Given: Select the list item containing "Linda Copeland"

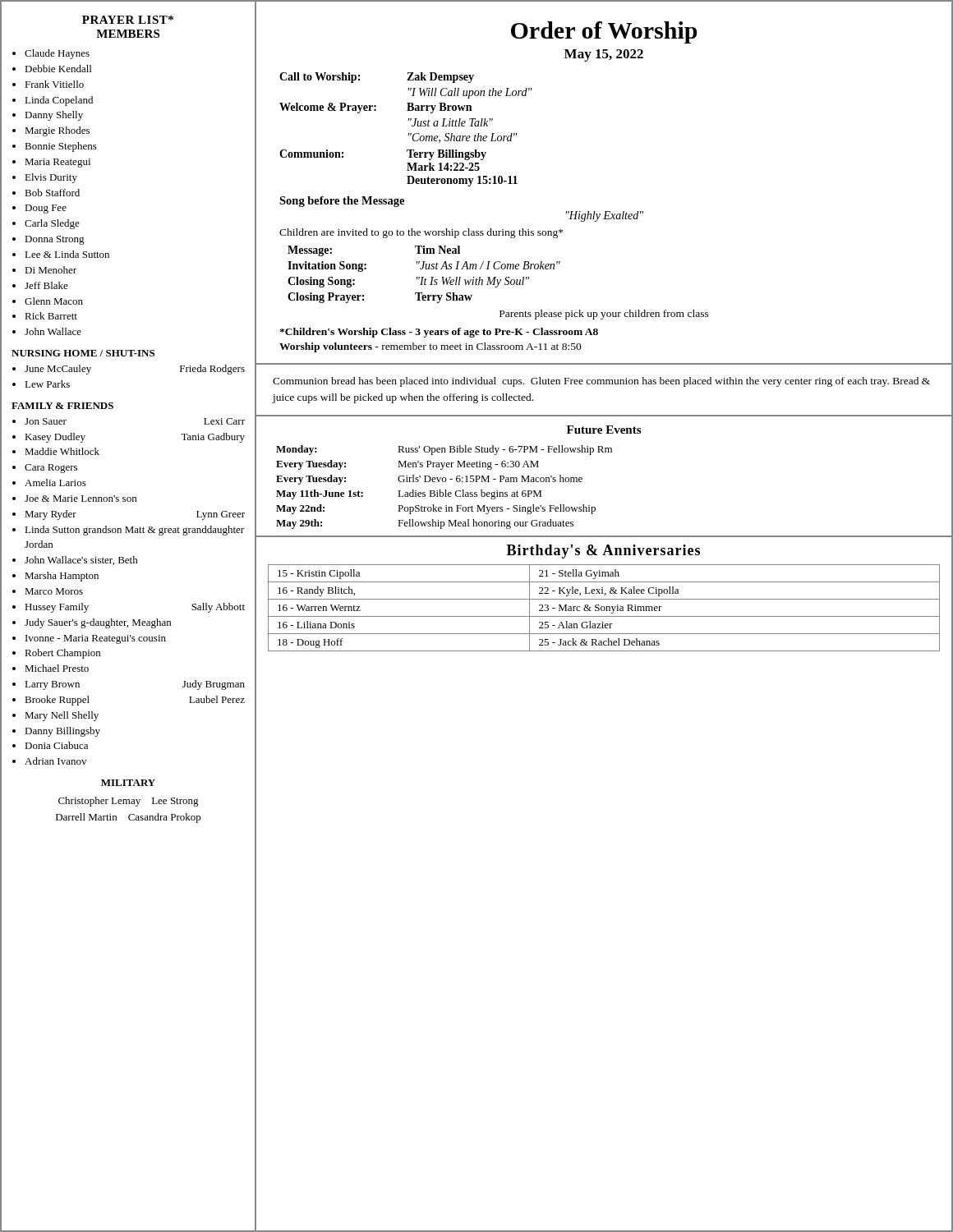Looking at the screenshot, I should pyautogui.click(x=59, y=99).
